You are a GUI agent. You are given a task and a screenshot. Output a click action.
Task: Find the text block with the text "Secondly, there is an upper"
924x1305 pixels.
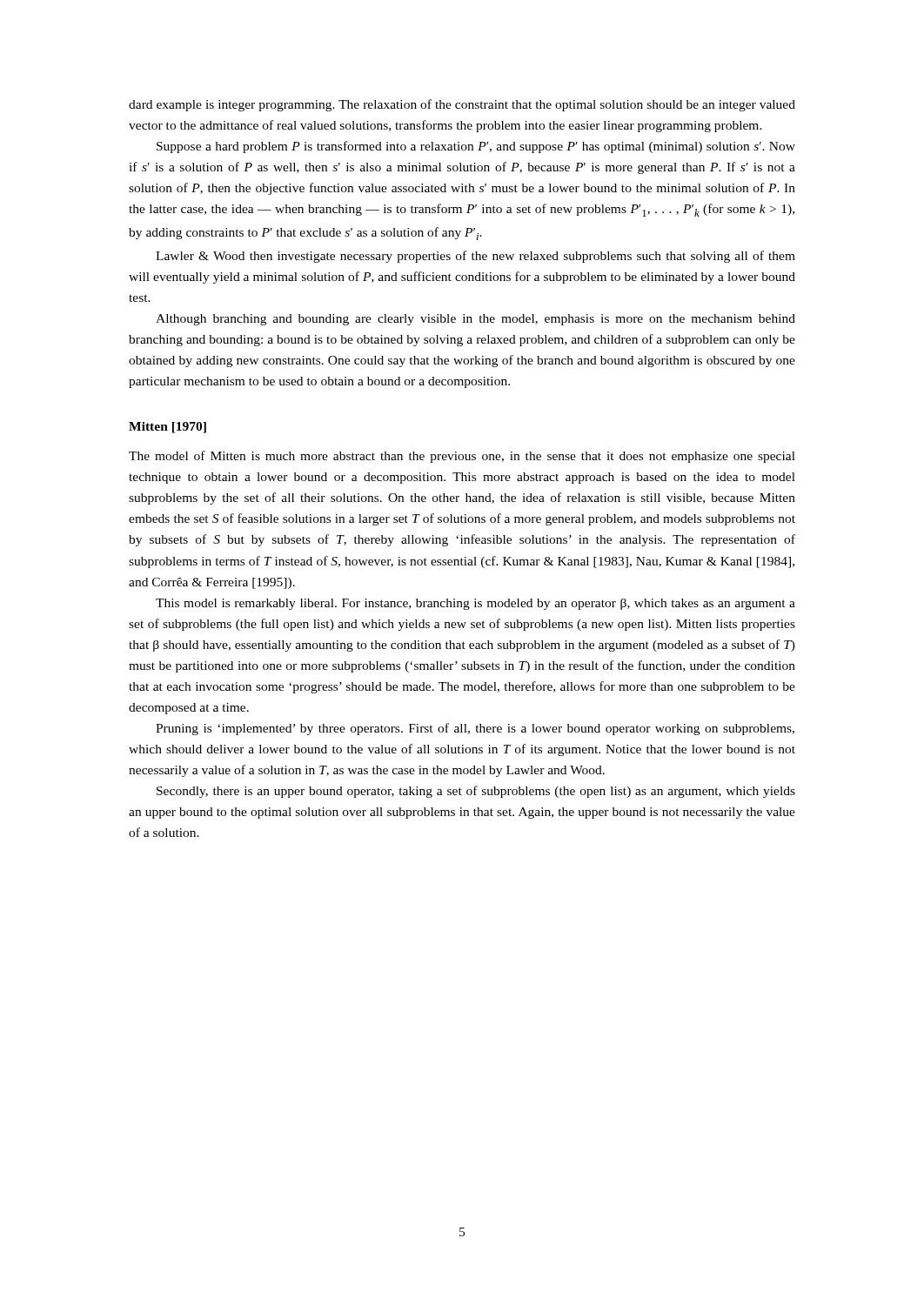(x=462, y=811)
